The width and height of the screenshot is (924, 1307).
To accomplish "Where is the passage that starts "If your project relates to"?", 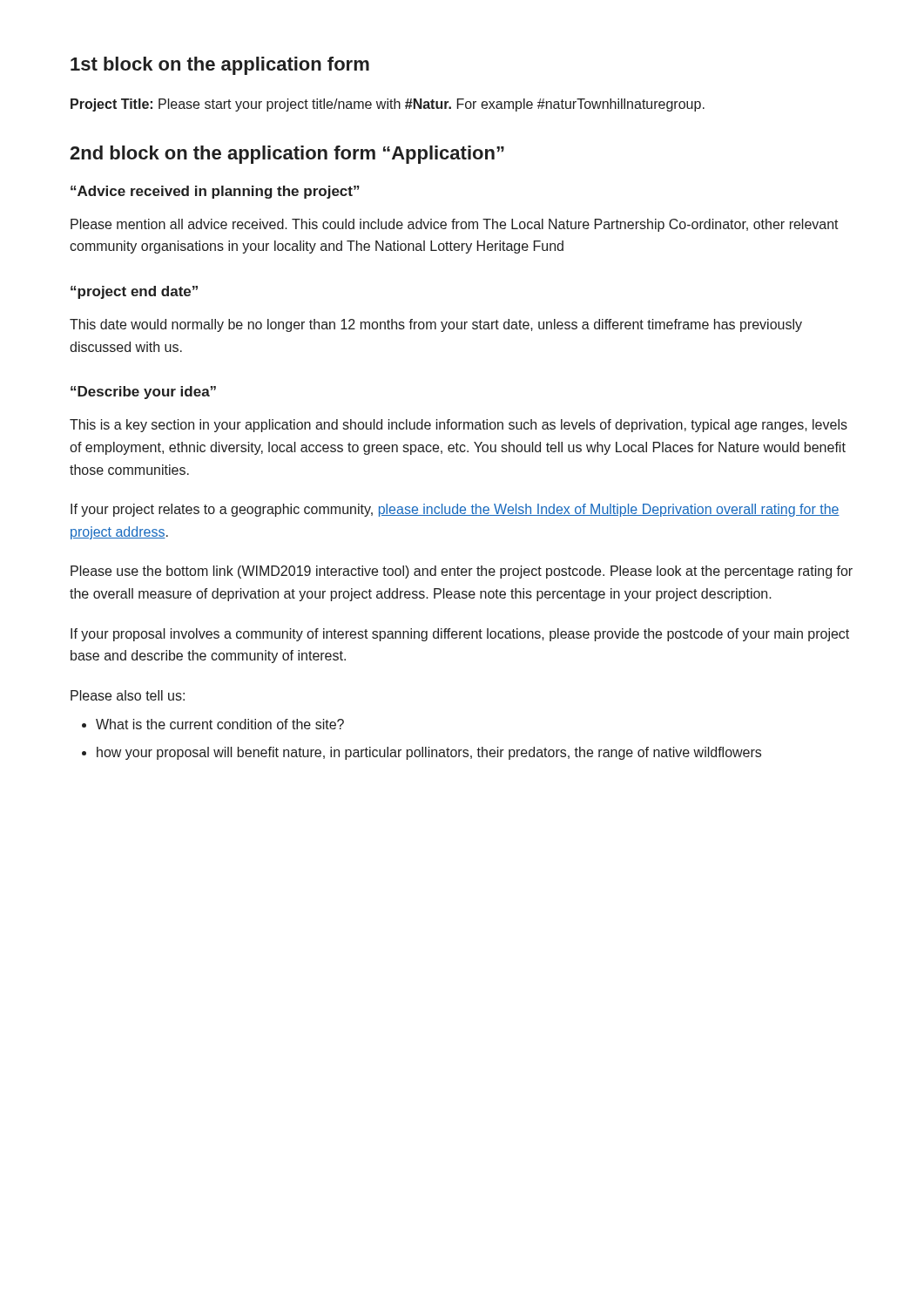I will pyautogui.click(x=454, y=521).
